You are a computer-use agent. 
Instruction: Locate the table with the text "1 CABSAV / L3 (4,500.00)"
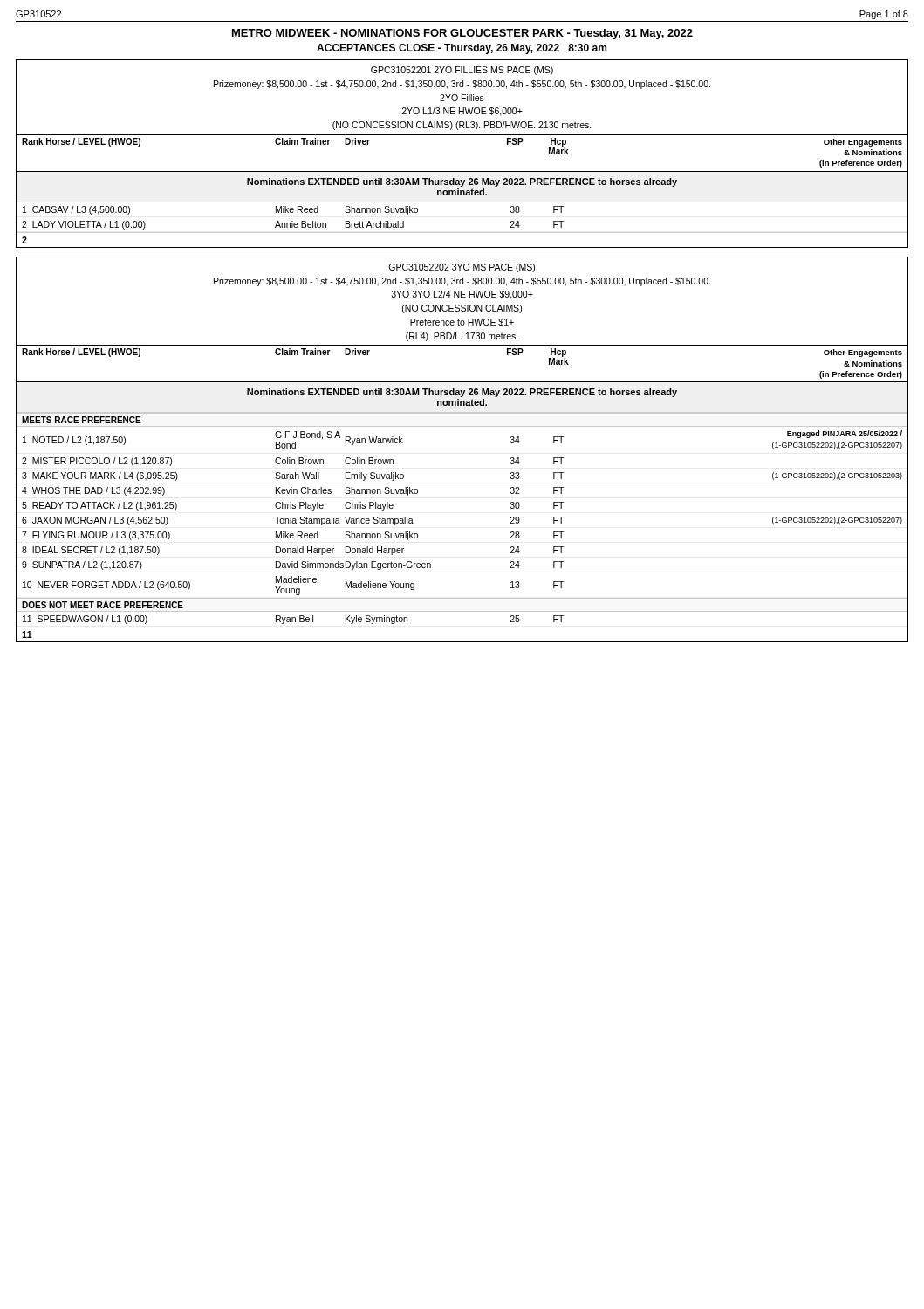pyautogui.click(x=462, y=224)
